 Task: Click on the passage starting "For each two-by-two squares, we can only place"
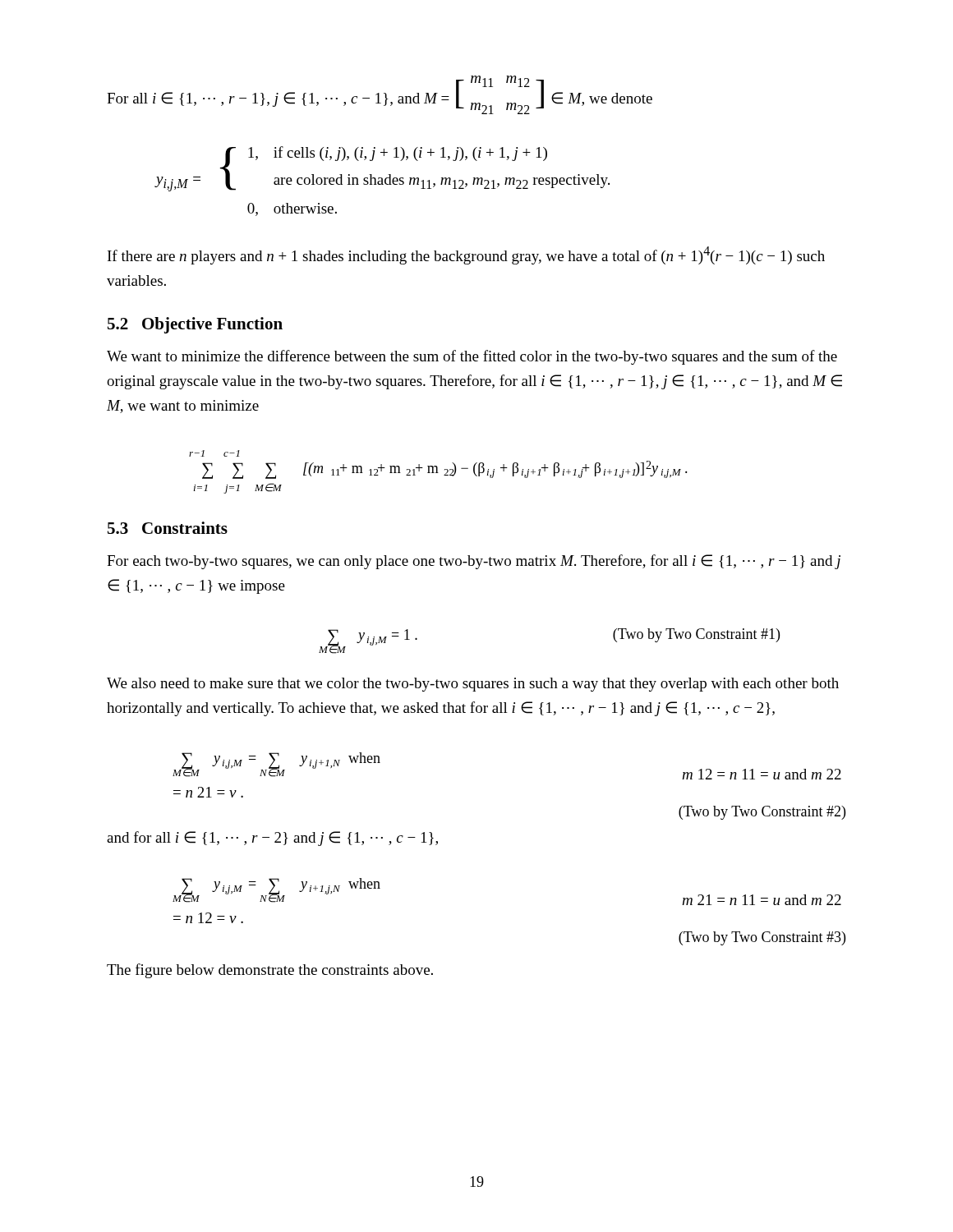474,573
